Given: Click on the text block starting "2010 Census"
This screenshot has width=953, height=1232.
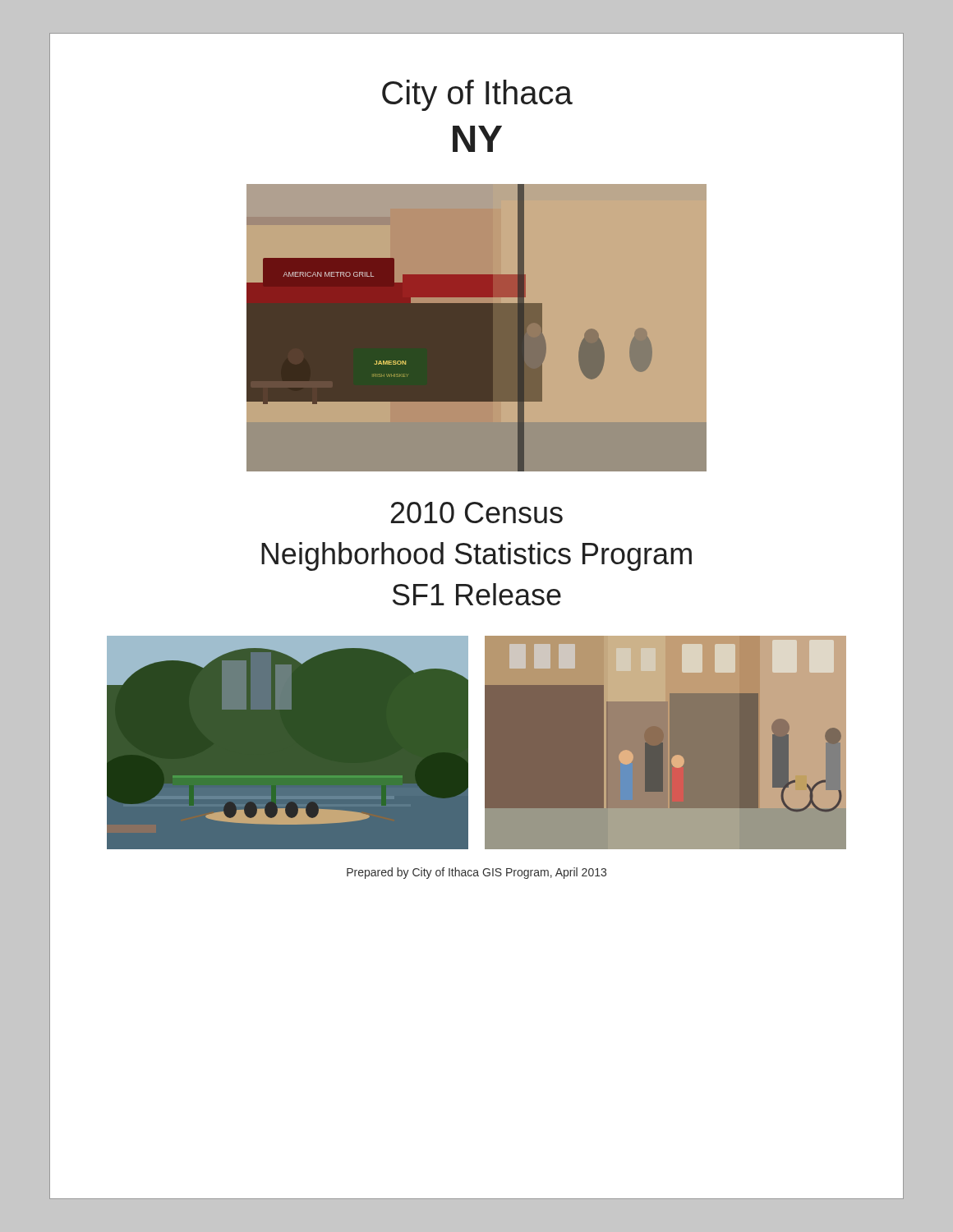Looking at the screenshot, I should point(476,513).
